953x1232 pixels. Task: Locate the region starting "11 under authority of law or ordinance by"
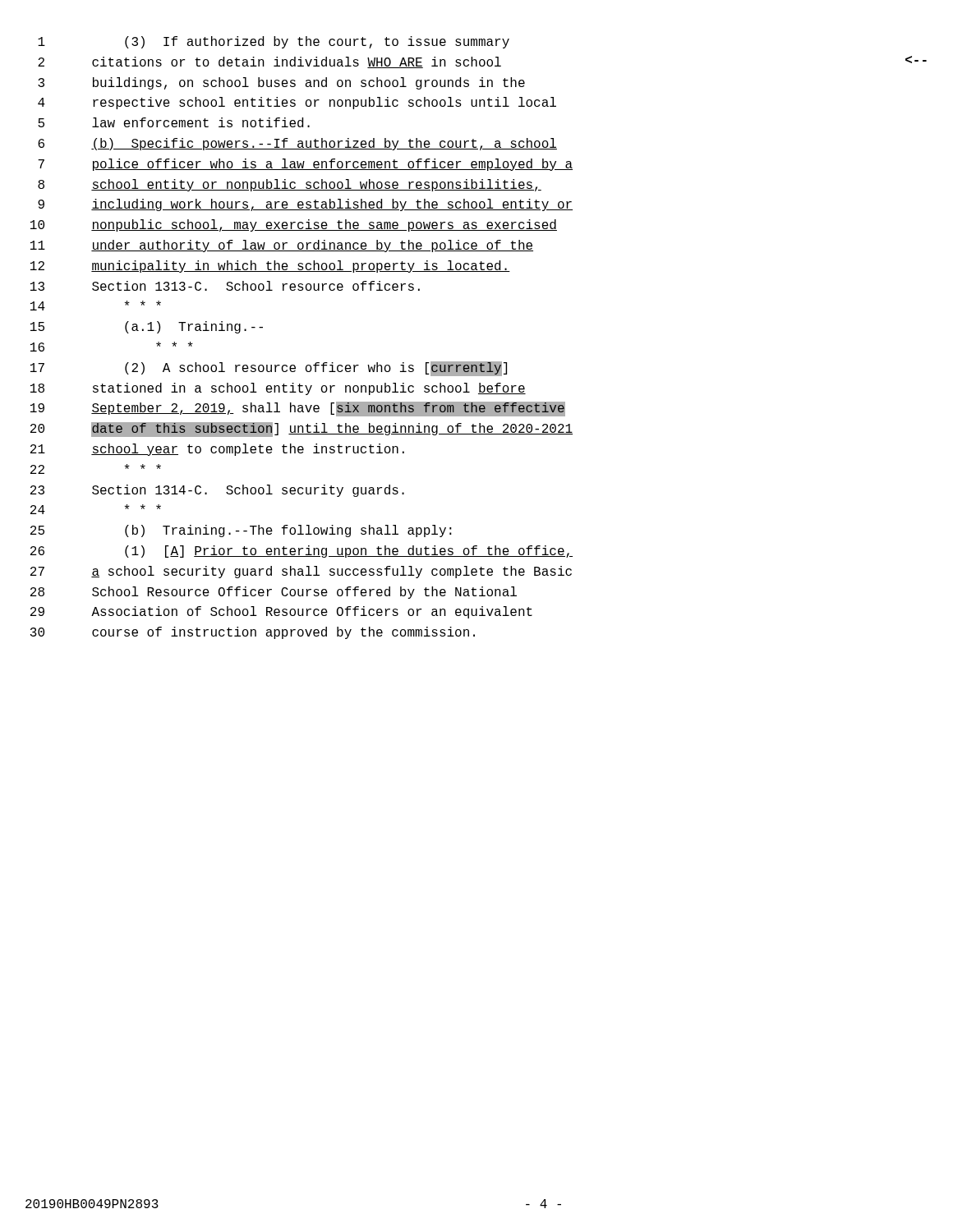(476, 247)
